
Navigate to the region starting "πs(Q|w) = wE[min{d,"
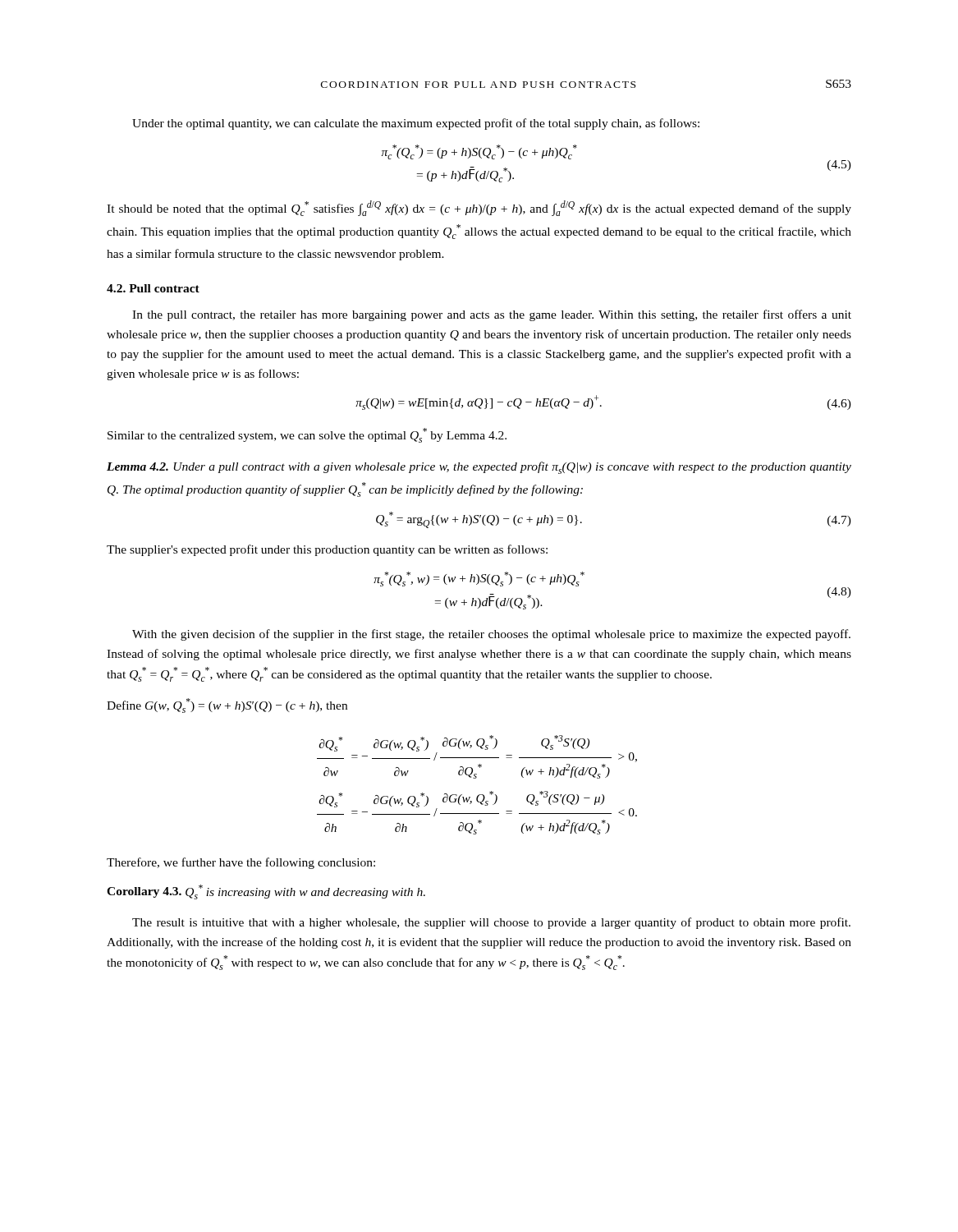tap(479, 404)
